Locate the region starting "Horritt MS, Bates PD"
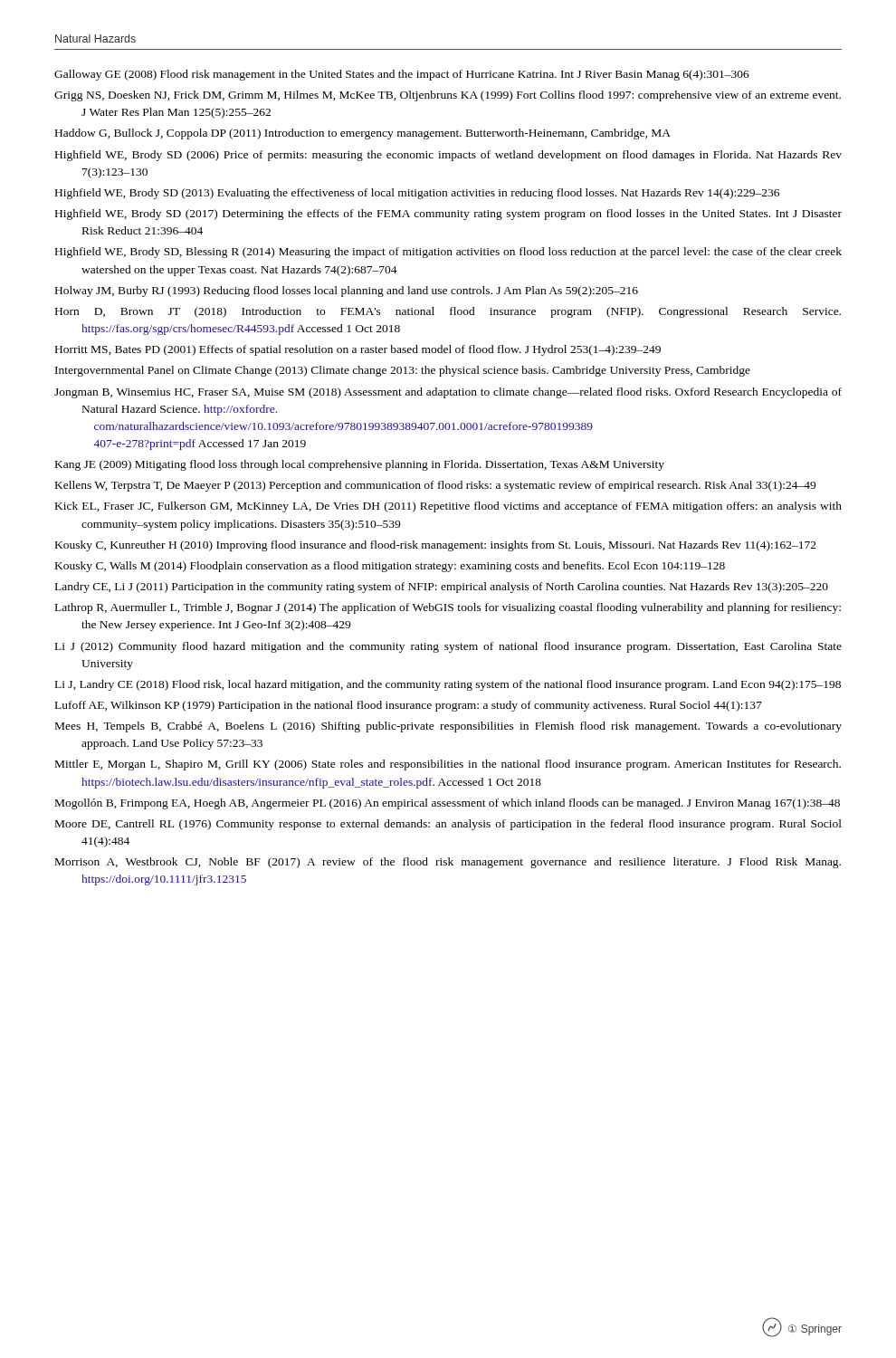The height and width of the screenshot is (1358, 896). point(358,349)
